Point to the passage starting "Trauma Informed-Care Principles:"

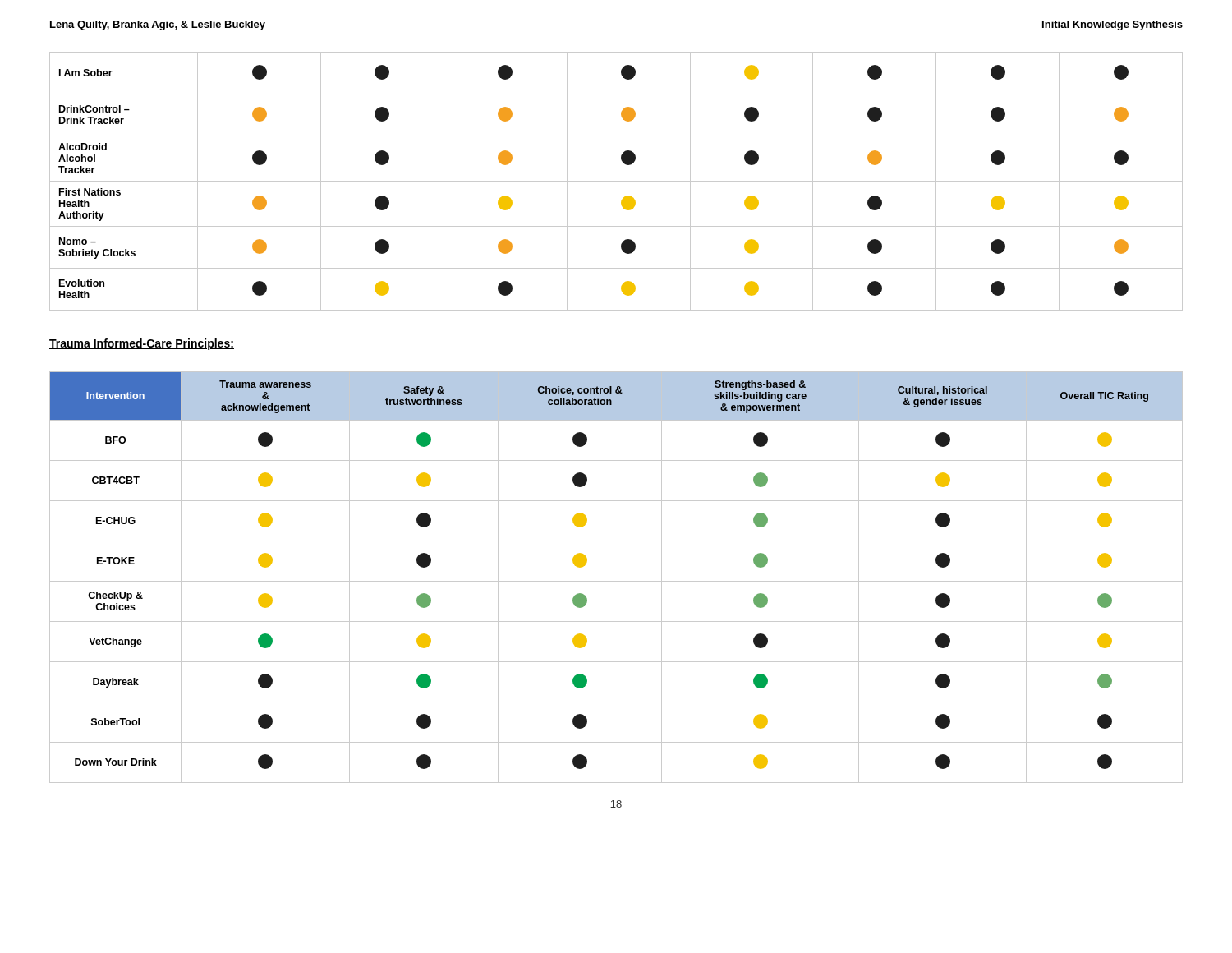(142, 343)
